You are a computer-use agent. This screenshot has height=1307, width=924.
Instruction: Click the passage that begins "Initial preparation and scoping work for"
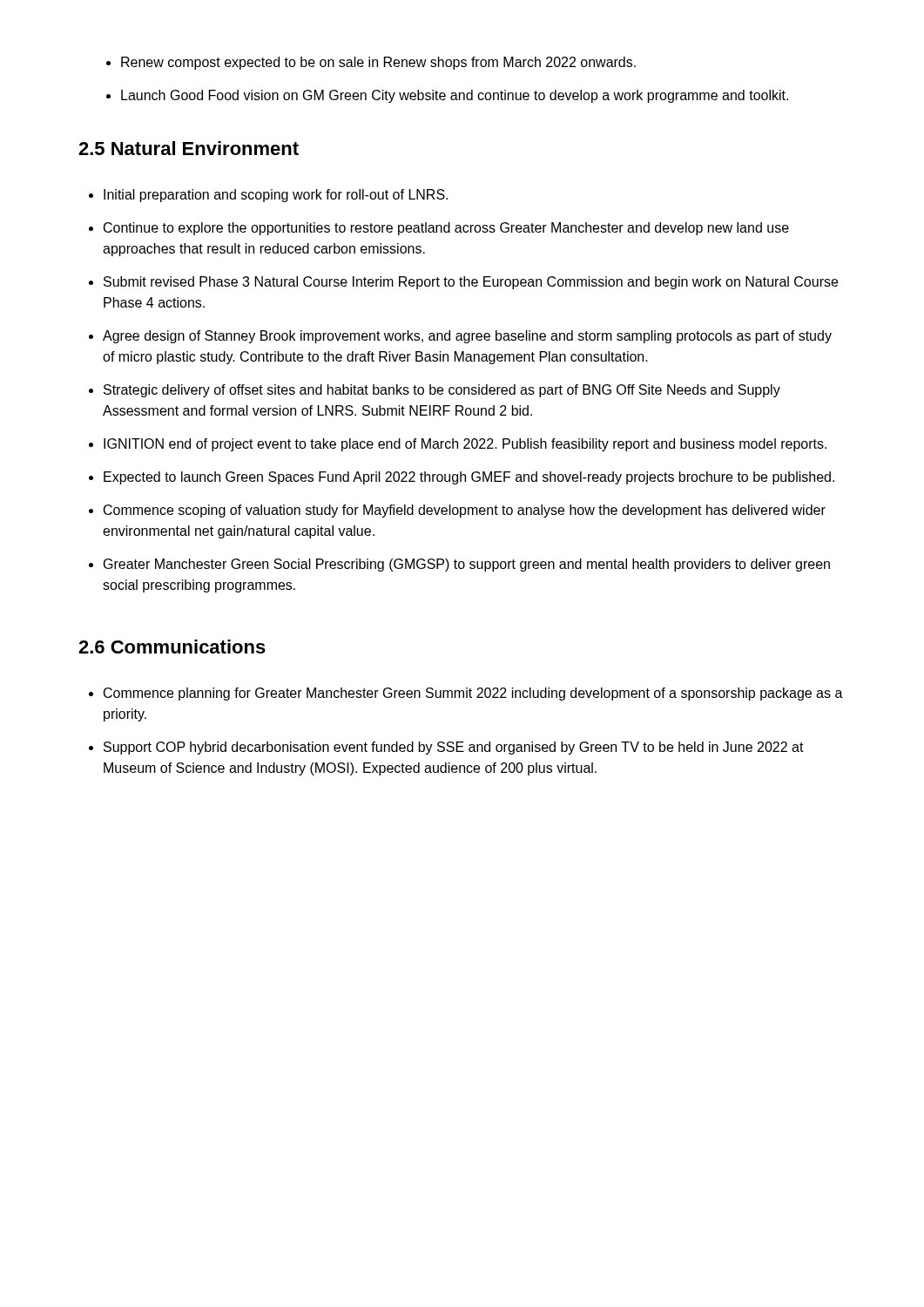(x=276, y=195)
